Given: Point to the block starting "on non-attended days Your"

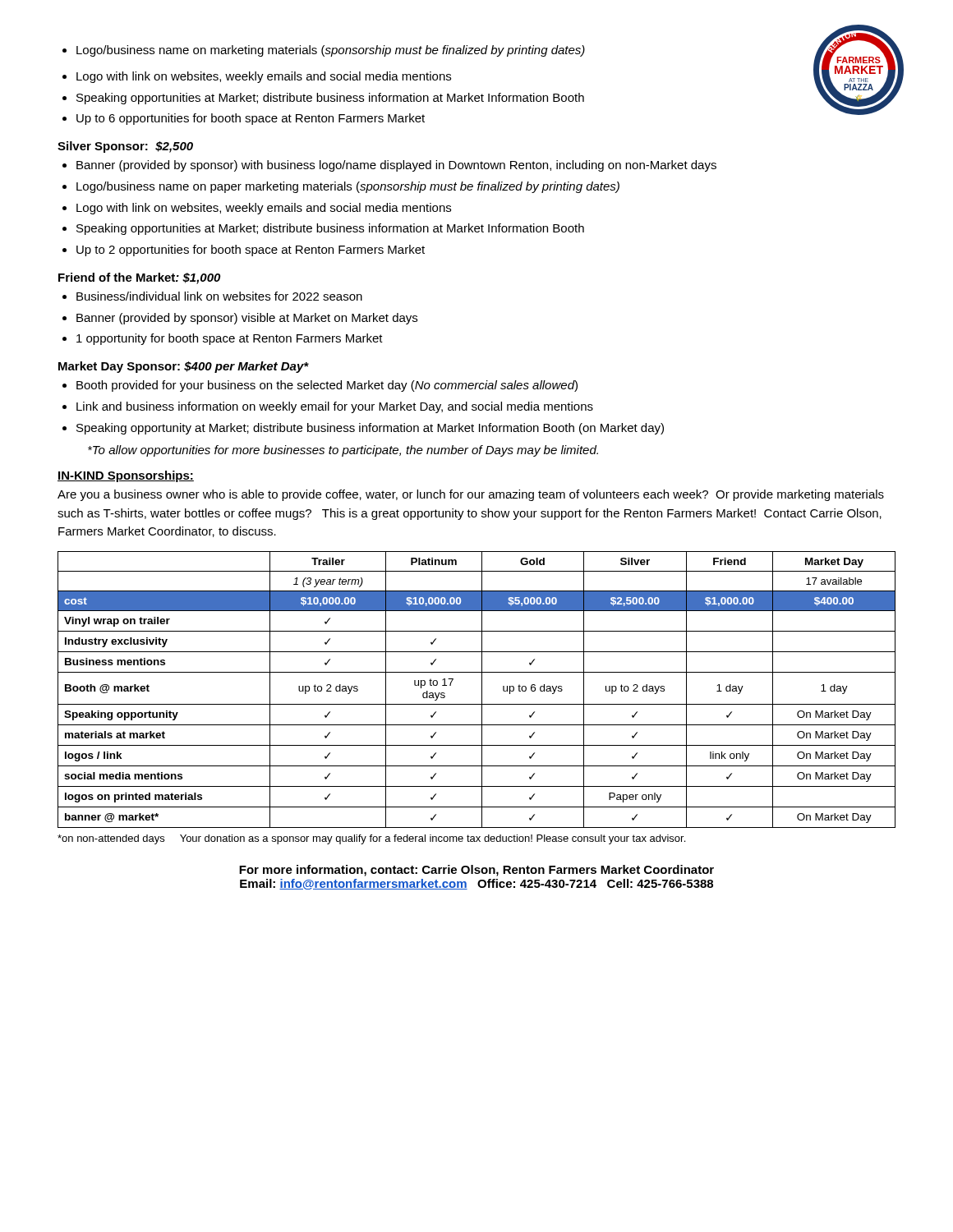Looking at the screenshot, I should (372, 838).
